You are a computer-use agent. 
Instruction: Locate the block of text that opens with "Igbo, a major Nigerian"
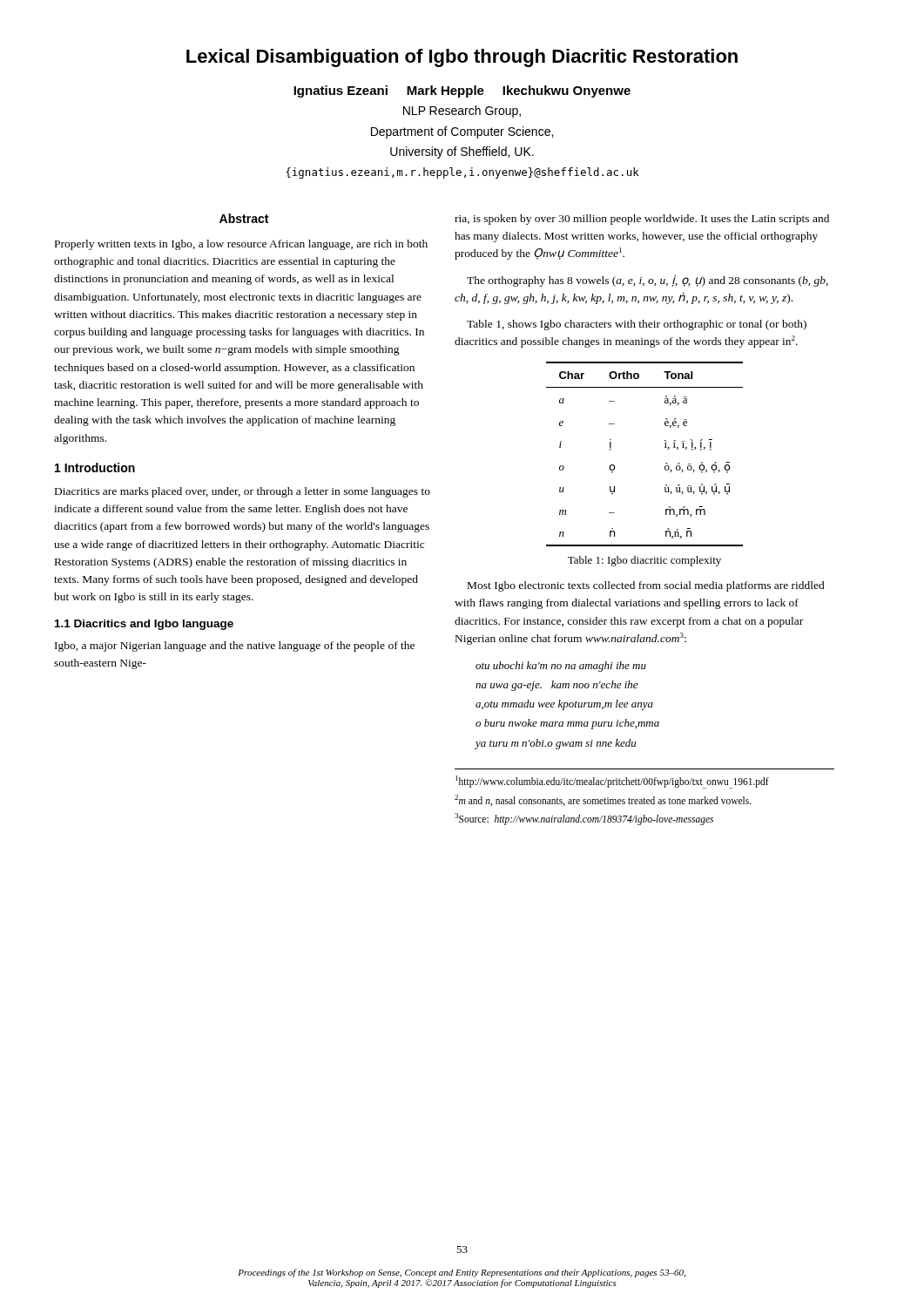[235, 654]
